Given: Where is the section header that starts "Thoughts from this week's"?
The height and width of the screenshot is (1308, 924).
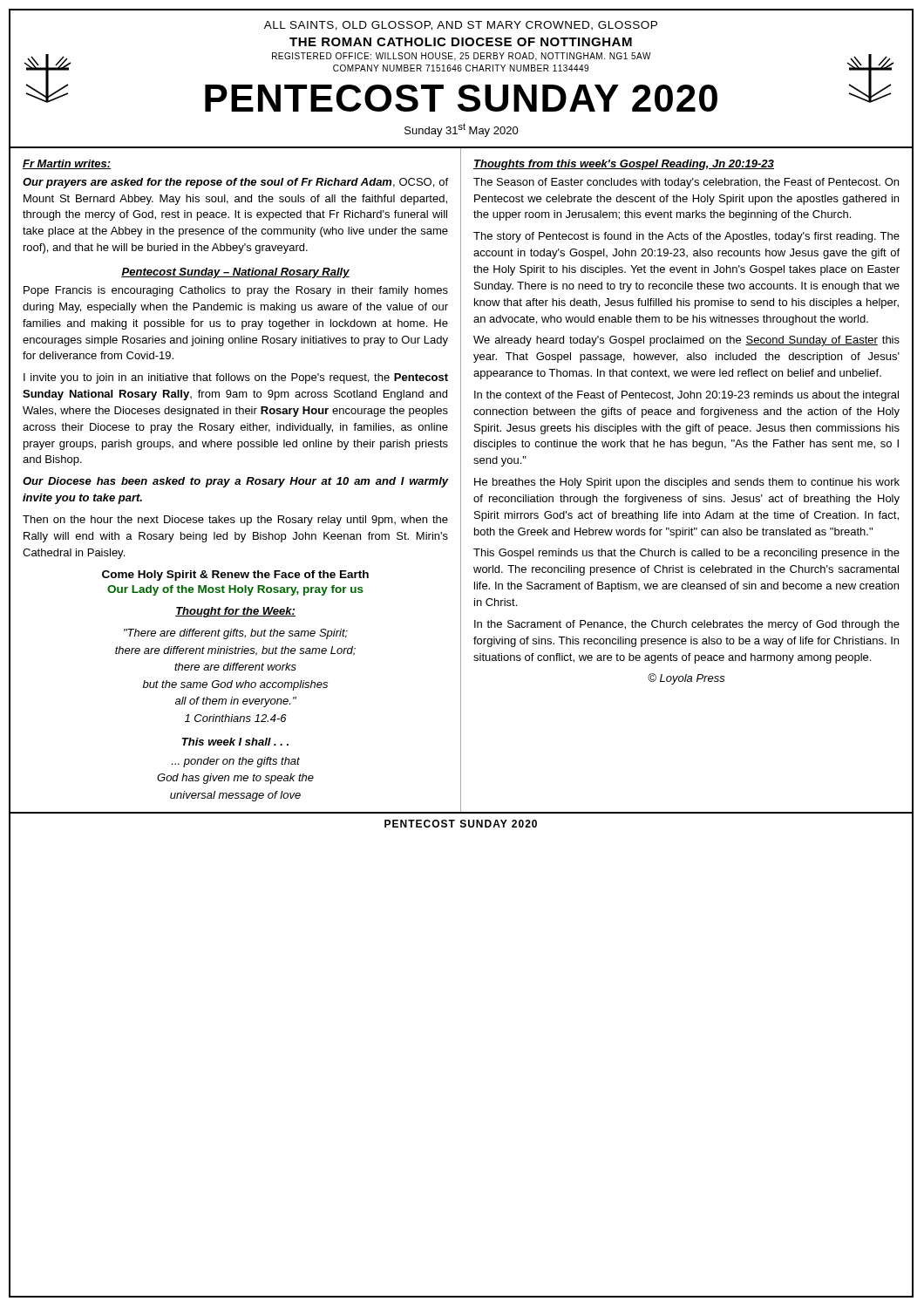Looking at the screenshot, I should (x=624, y=163).
